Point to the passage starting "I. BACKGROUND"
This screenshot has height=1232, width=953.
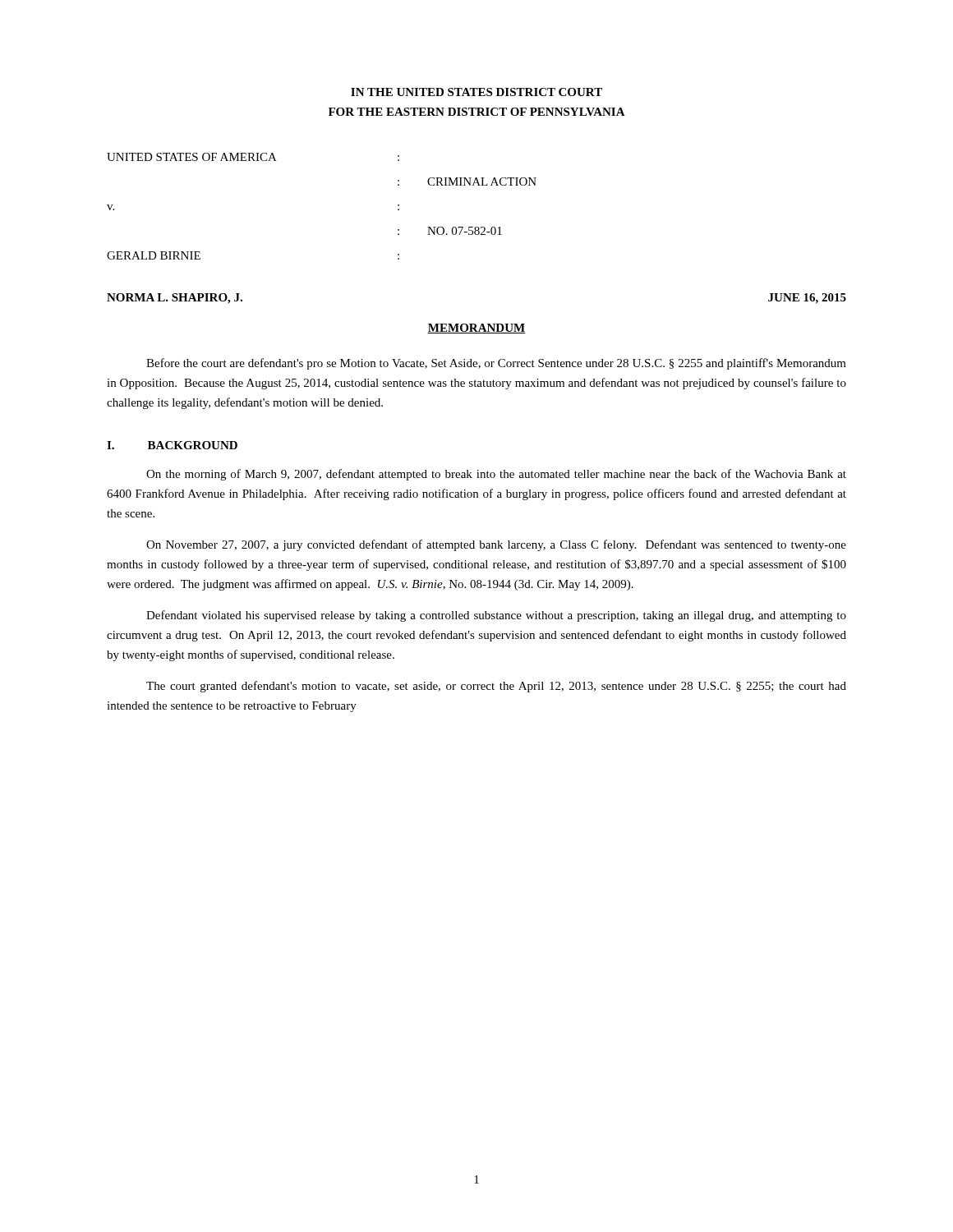click(x=172, y=445)
